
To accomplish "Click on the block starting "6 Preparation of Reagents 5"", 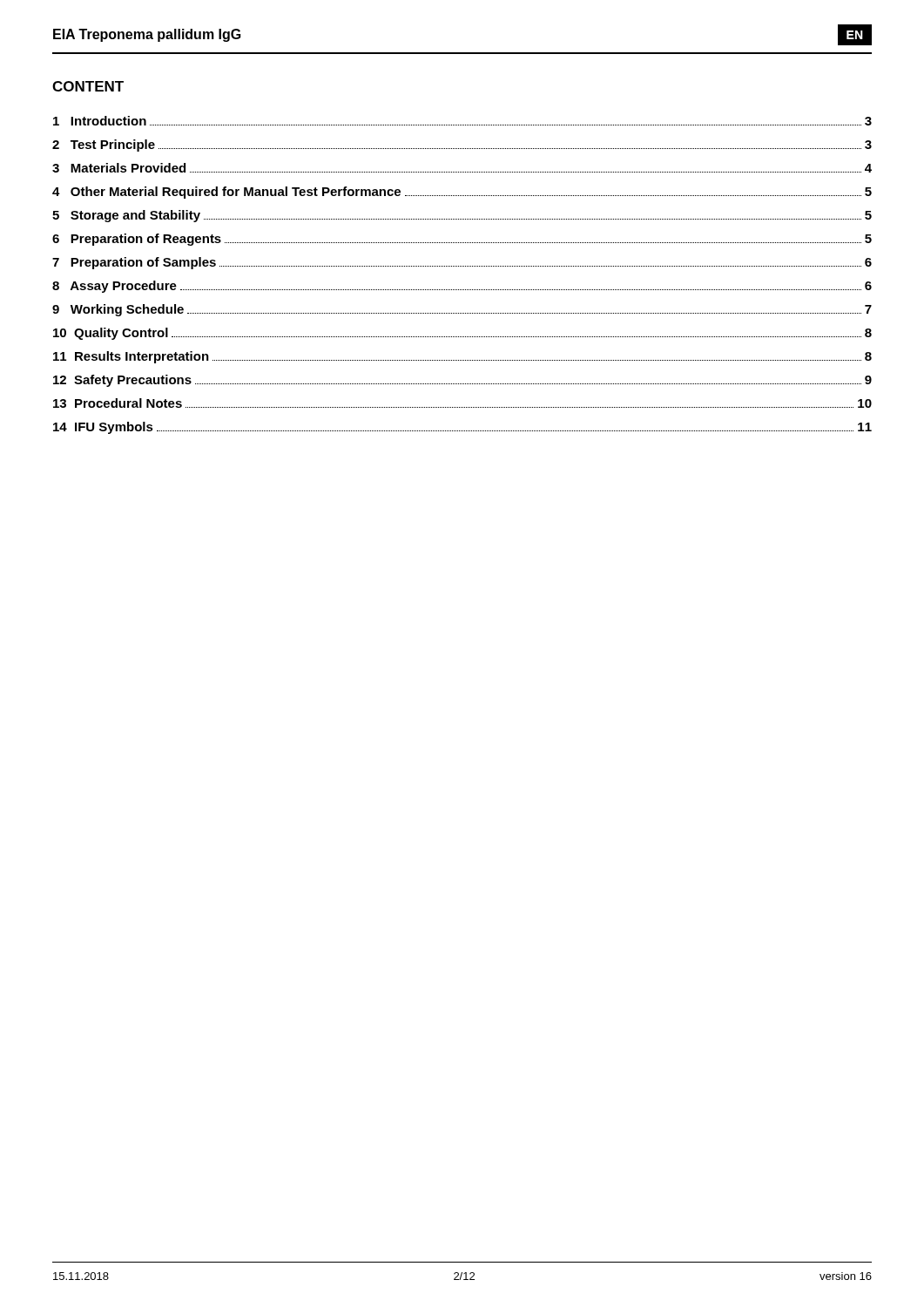I will pos(462,238).
